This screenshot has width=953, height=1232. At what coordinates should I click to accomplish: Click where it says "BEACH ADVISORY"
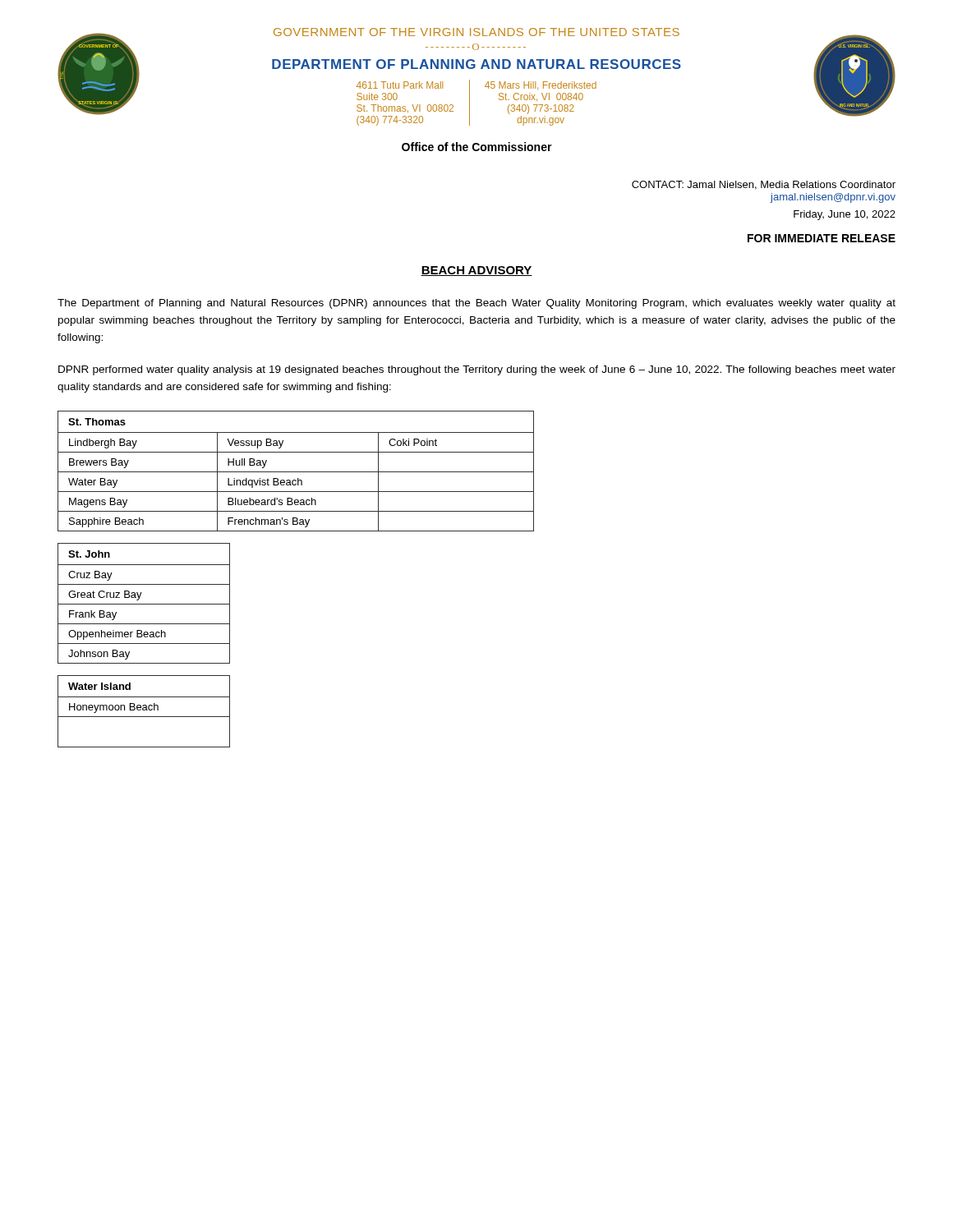point(476,270)
